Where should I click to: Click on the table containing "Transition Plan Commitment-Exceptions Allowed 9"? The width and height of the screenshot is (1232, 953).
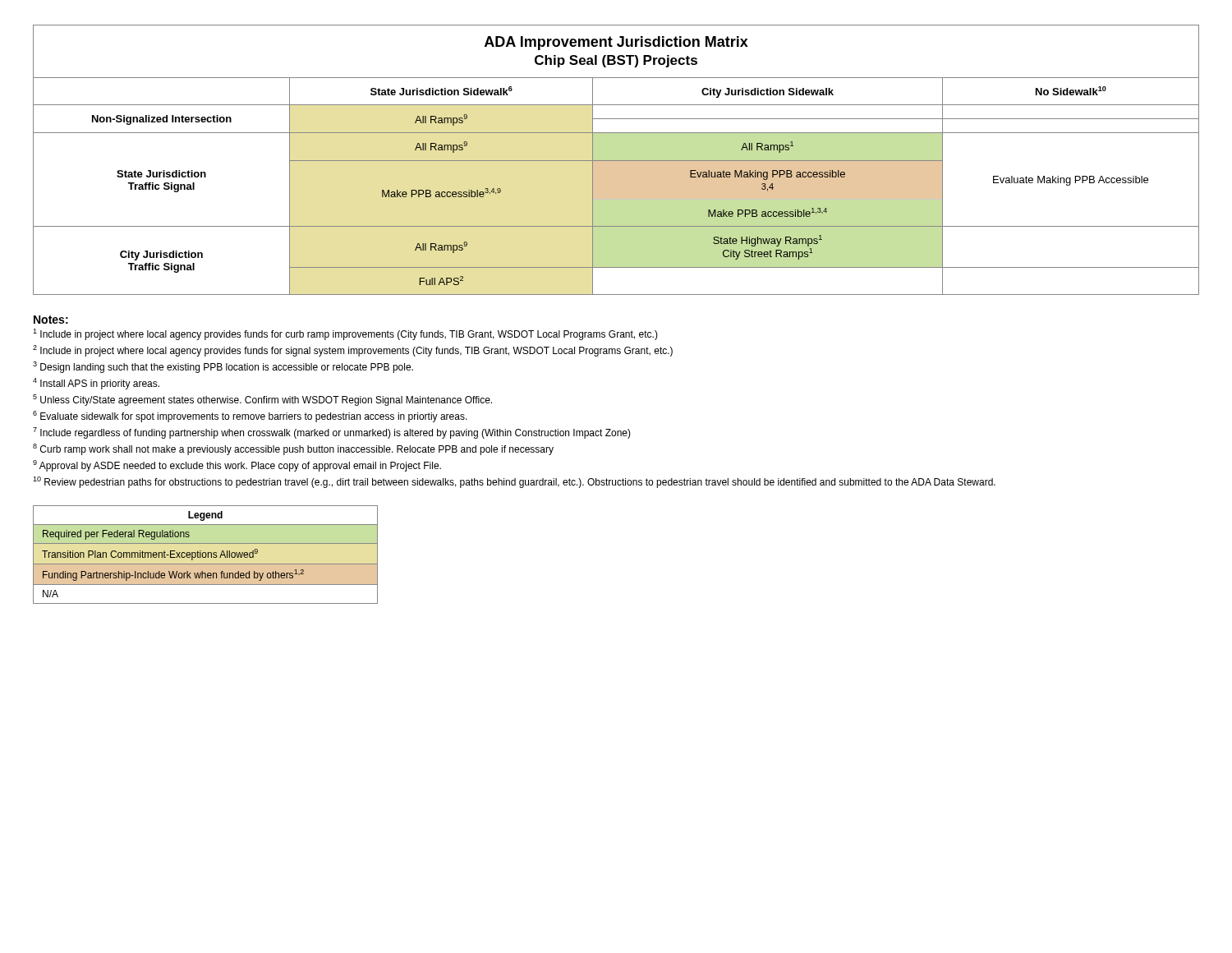click(205, 555)
